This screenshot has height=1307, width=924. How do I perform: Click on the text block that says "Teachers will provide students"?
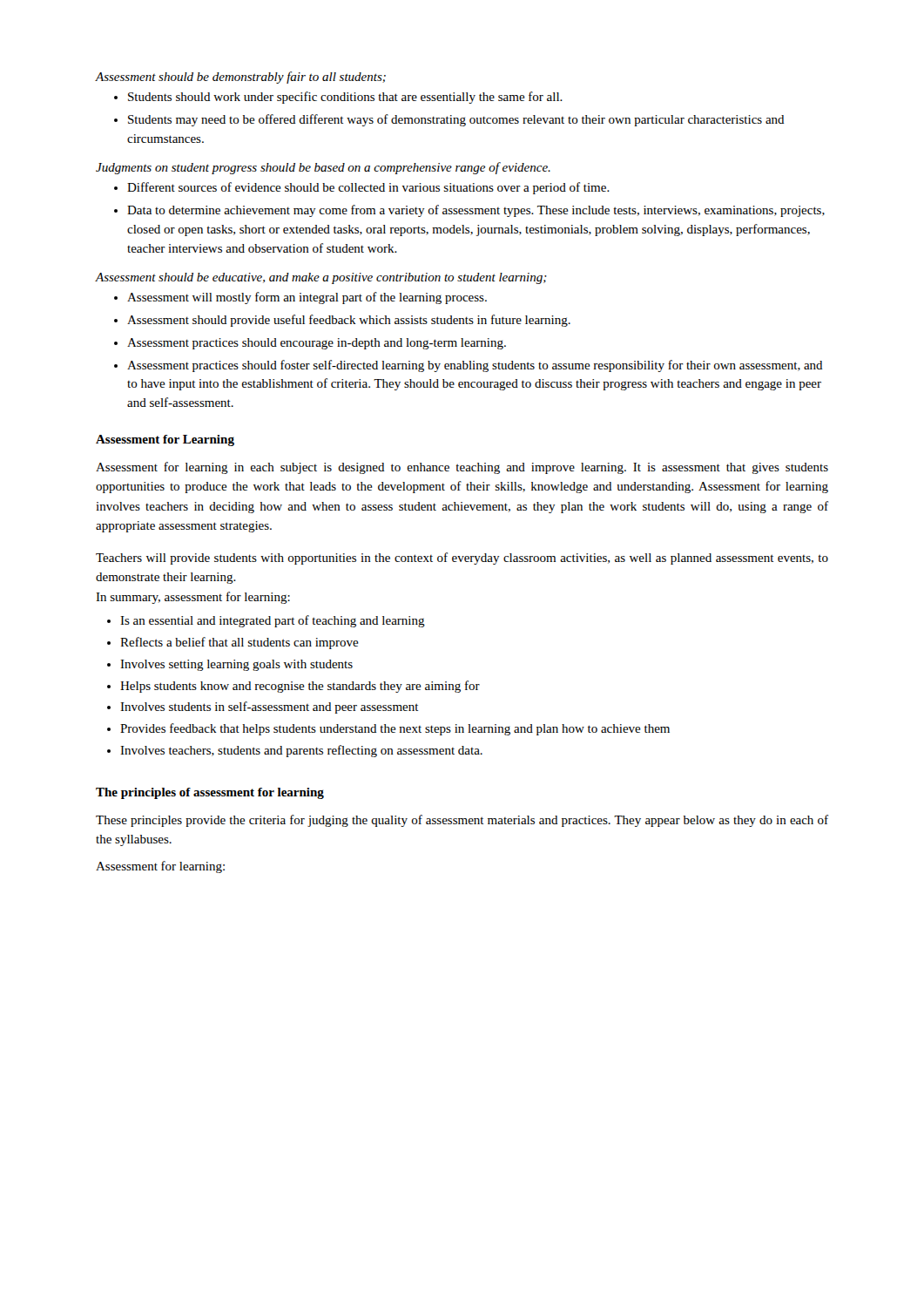(462, 559)
